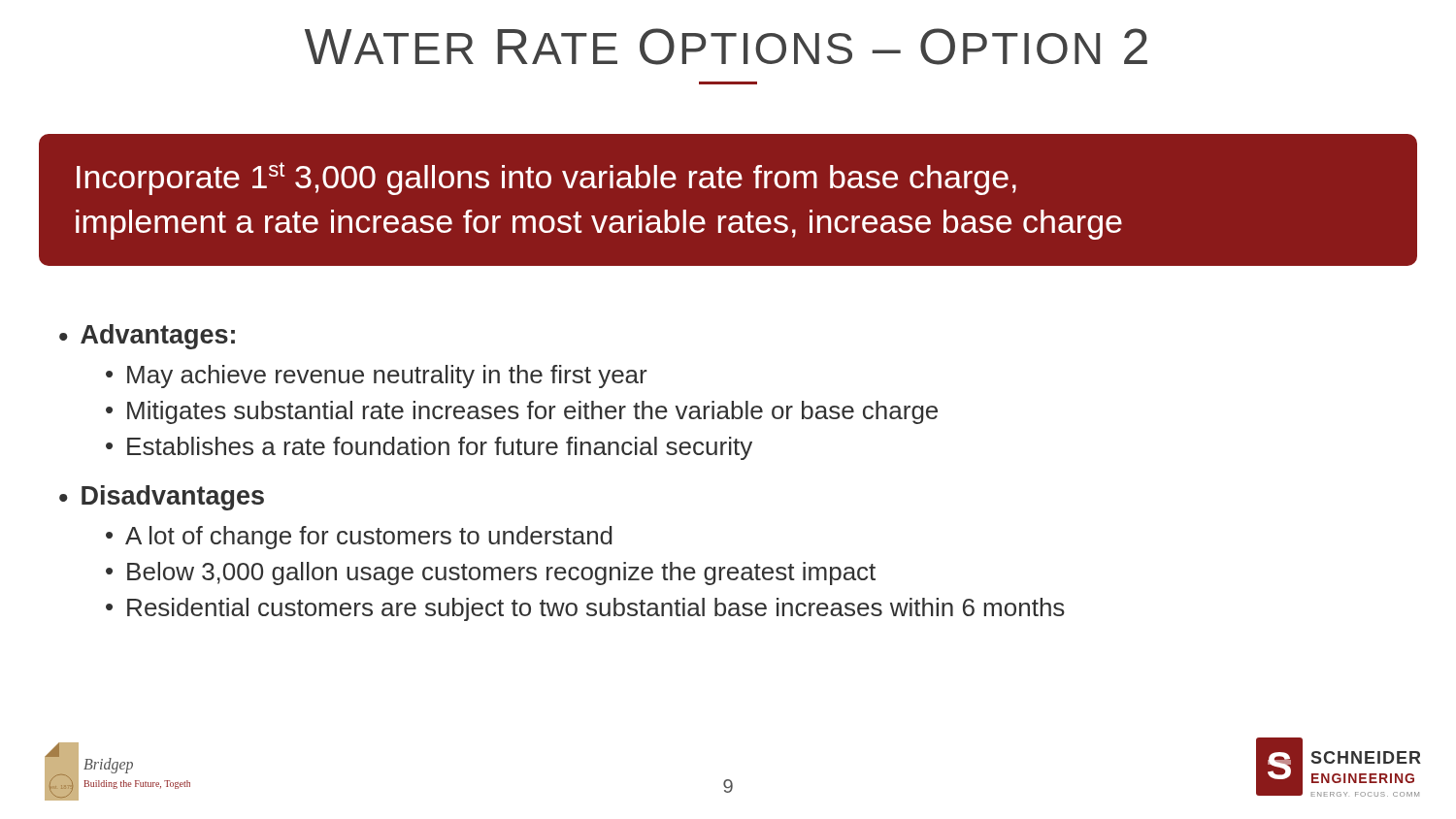Screen dimensions: 819x1456
Task: Select the list item containing "• May achieve revenue neutrality in"
Action: coord(376,375)
